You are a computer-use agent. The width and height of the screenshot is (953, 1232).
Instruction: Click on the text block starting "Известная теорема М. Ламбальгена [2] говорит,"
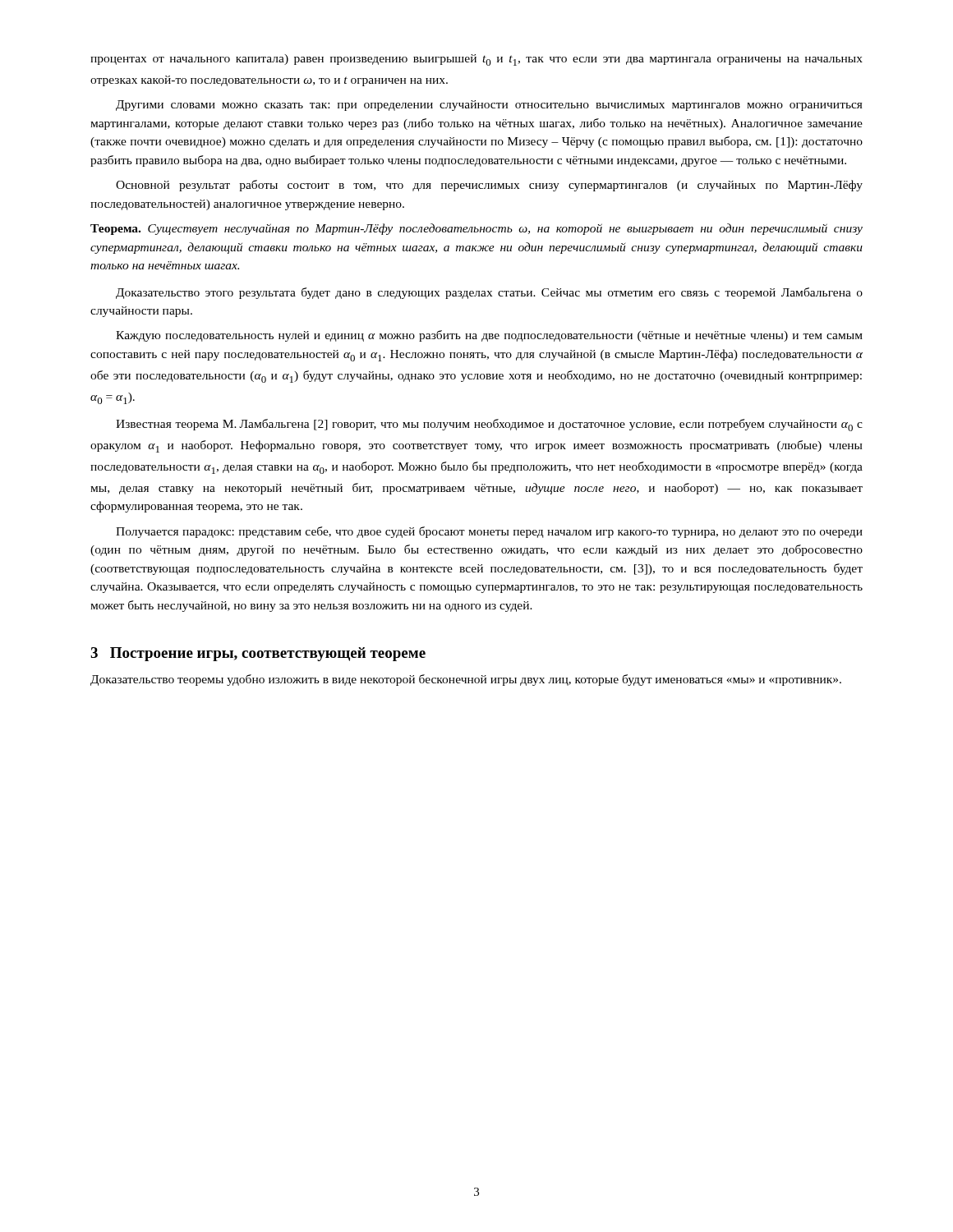coord(476,465)
